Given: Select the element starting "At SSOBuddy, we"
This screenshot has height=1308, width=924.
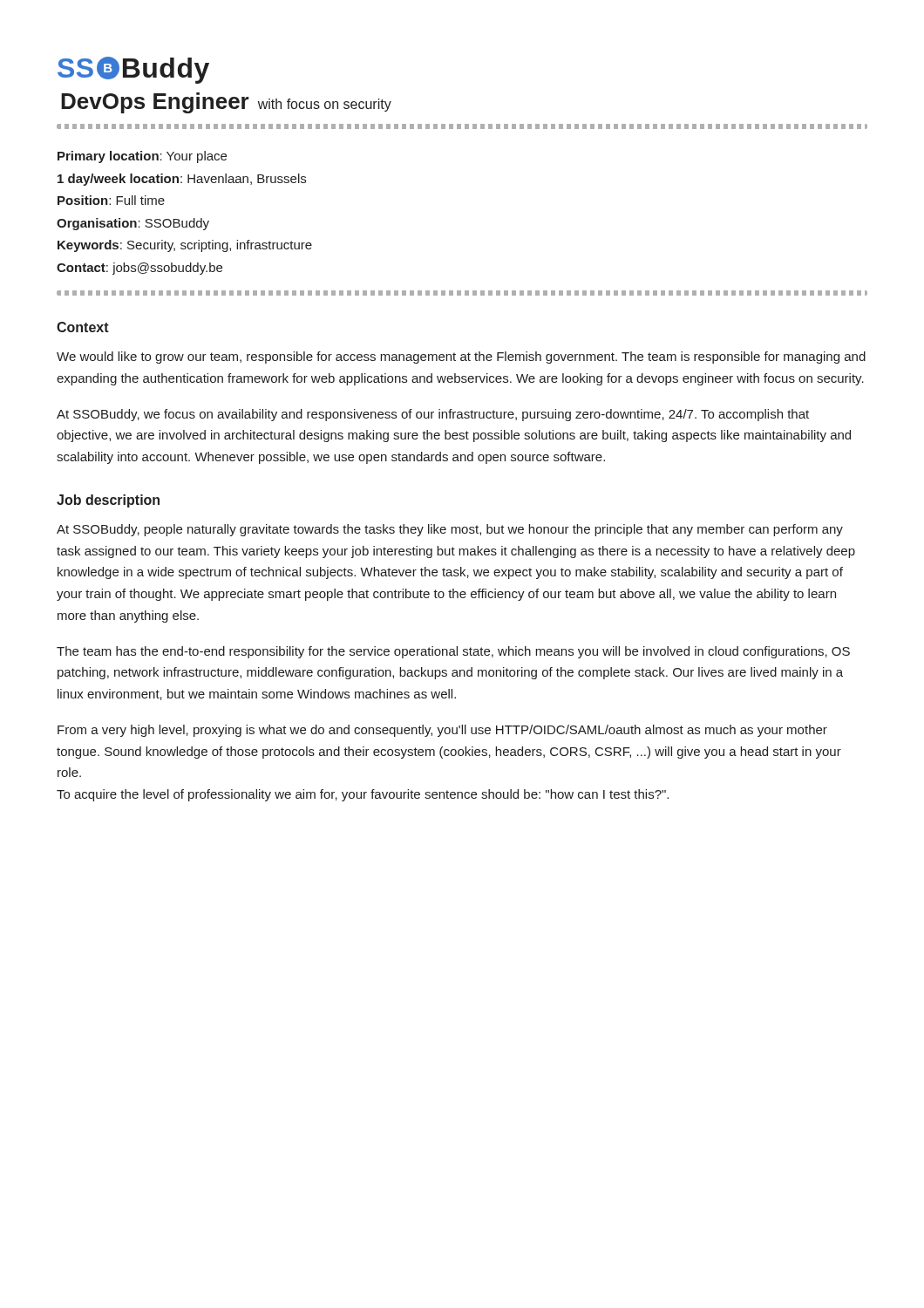Looking at the screenshot, I should coord(454,435).
